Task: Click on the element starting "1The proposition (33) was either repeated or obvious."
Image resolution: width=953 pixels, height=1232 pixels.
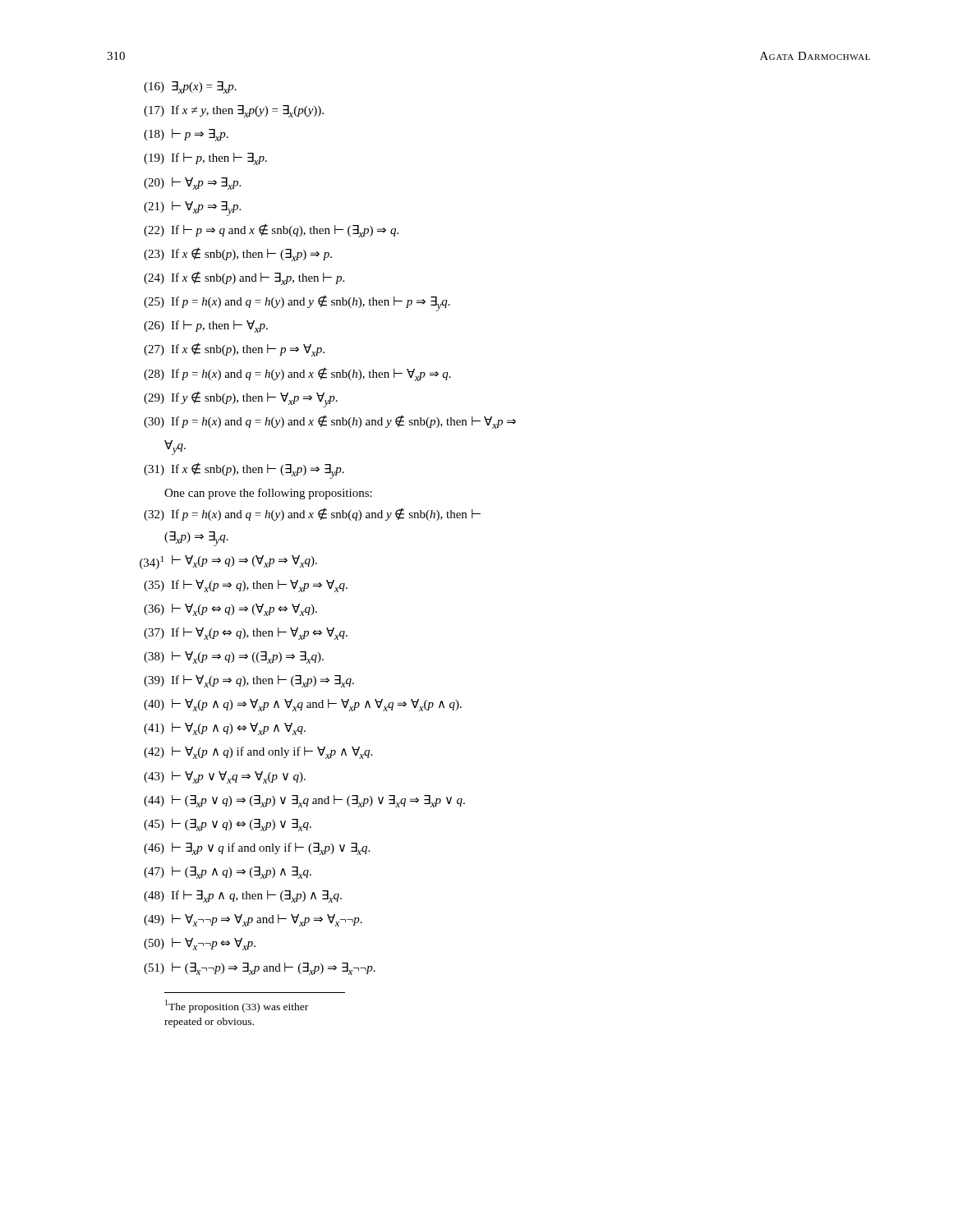Action: (x=255, y=1013)
